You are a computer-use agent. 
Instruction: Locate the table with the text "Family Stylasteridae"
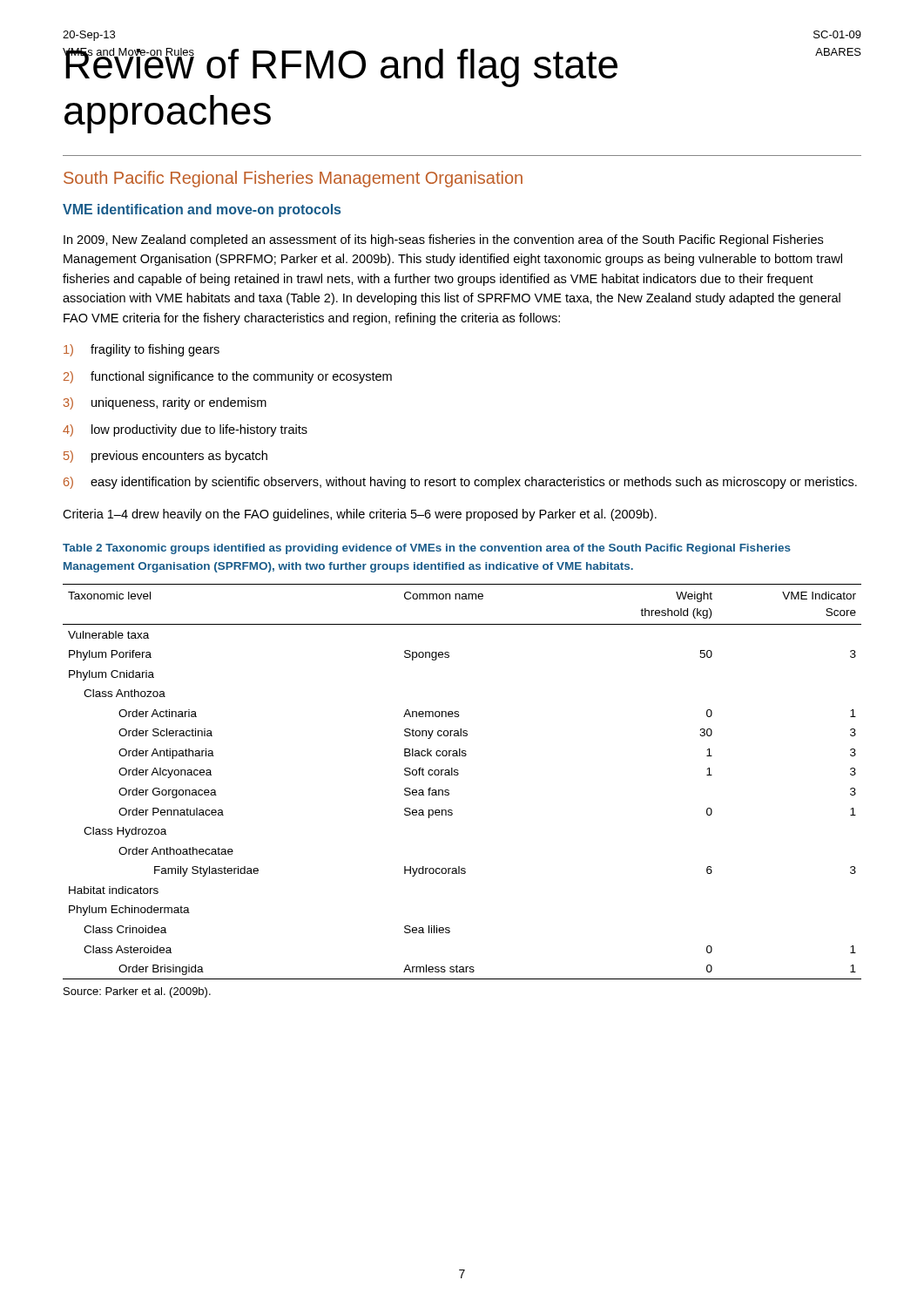click(462, 782)
